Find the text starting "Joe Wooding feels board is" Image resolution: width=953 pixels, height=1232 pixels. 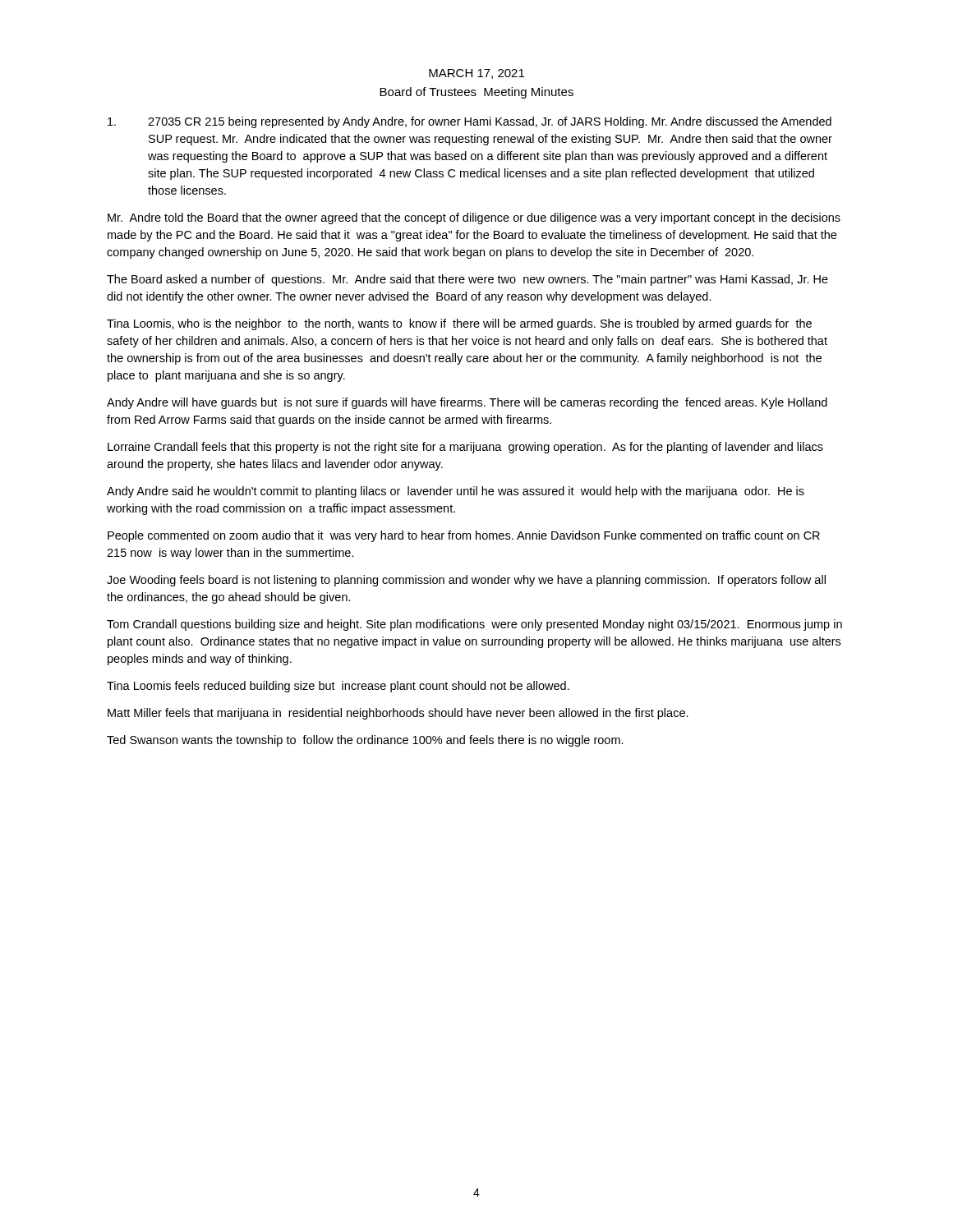(467, 589)
